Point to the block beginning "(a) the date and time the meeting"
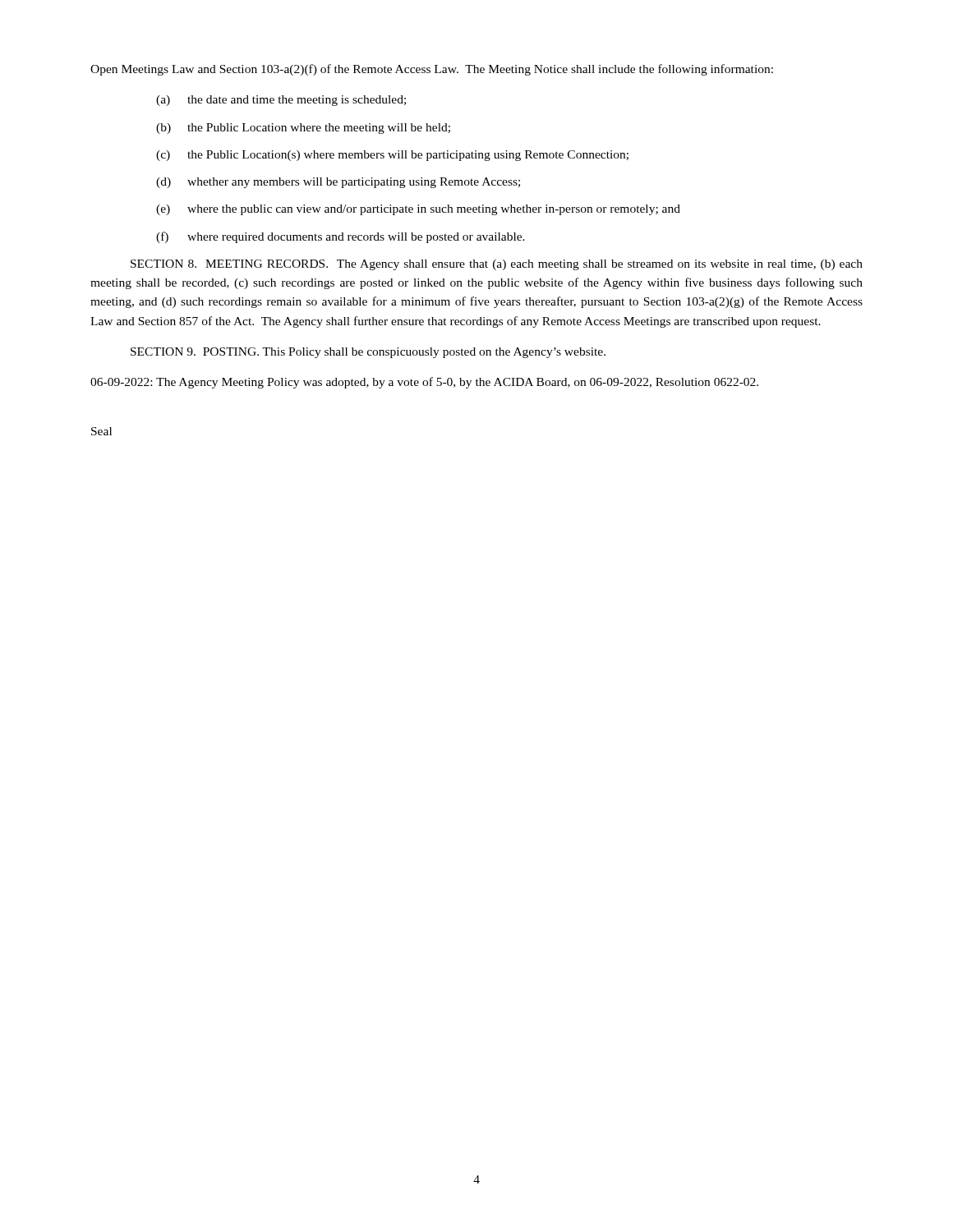Image resolution: width=953 pixels, height=1232 pixels. pyautogui.click(x=281, y=101)
